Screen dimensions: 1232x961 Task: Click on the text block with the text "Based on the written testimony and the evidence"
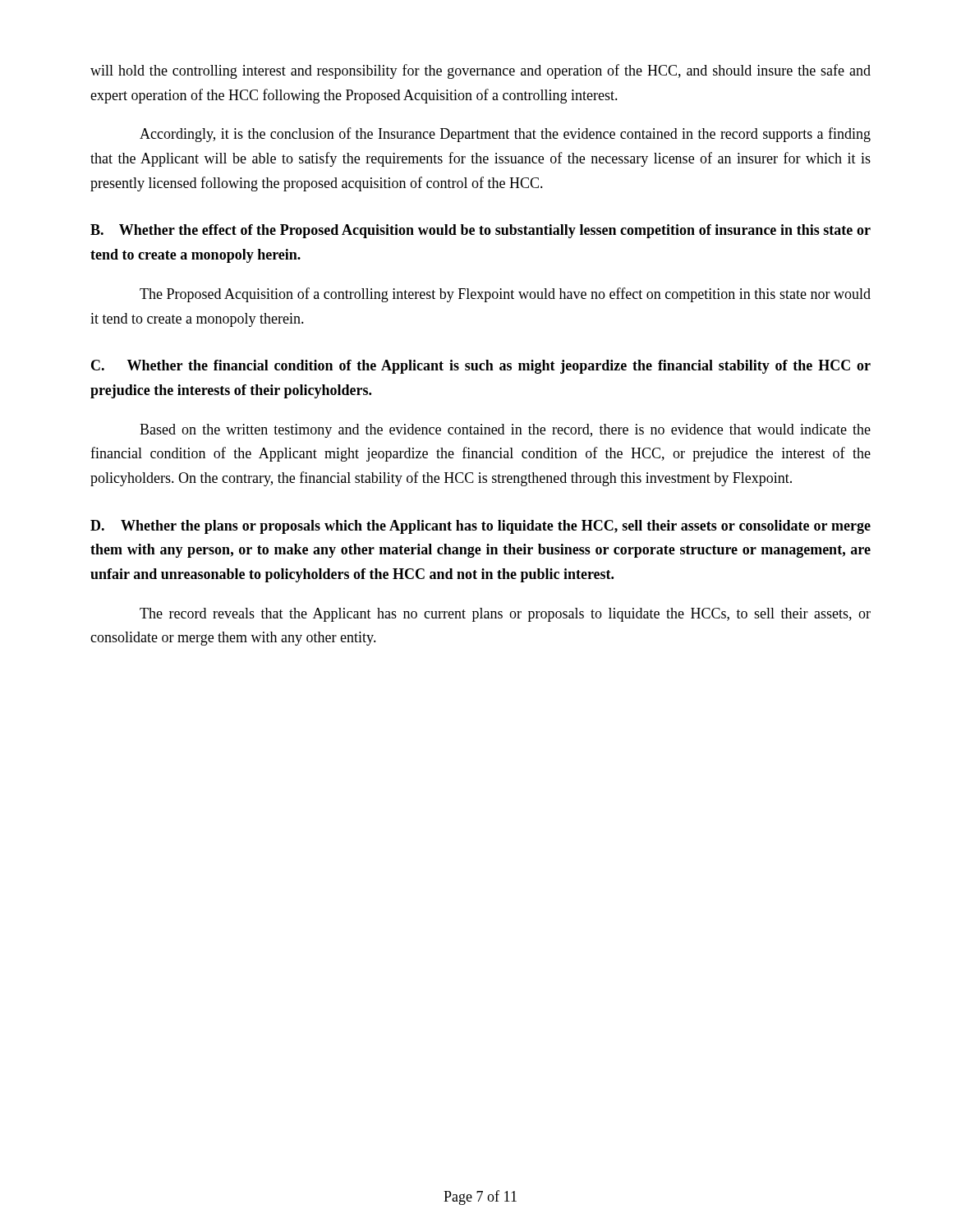480,454
